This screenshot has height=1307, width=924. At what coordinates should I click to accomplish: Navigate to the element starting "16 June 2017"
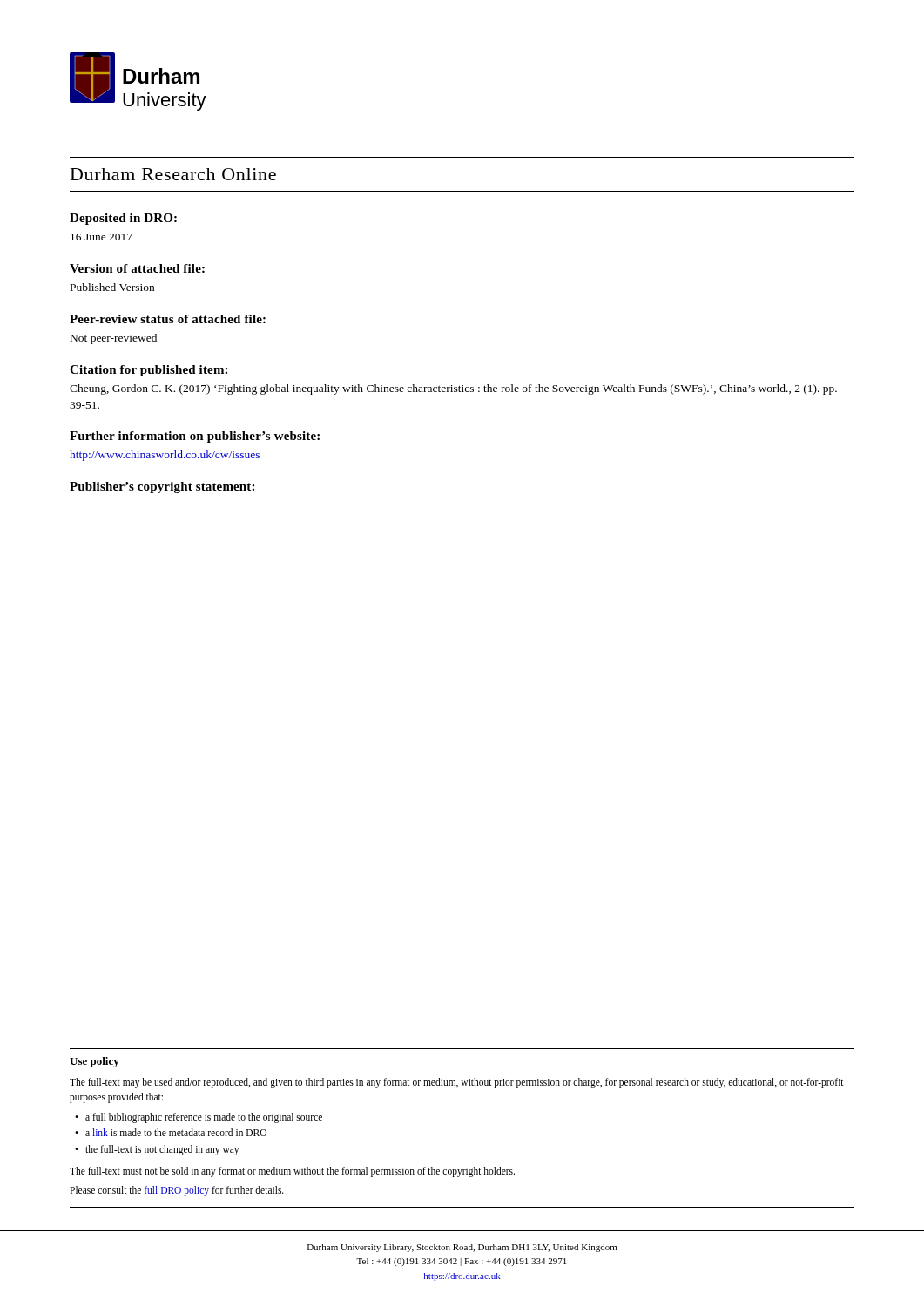click(x=101, y=237)
